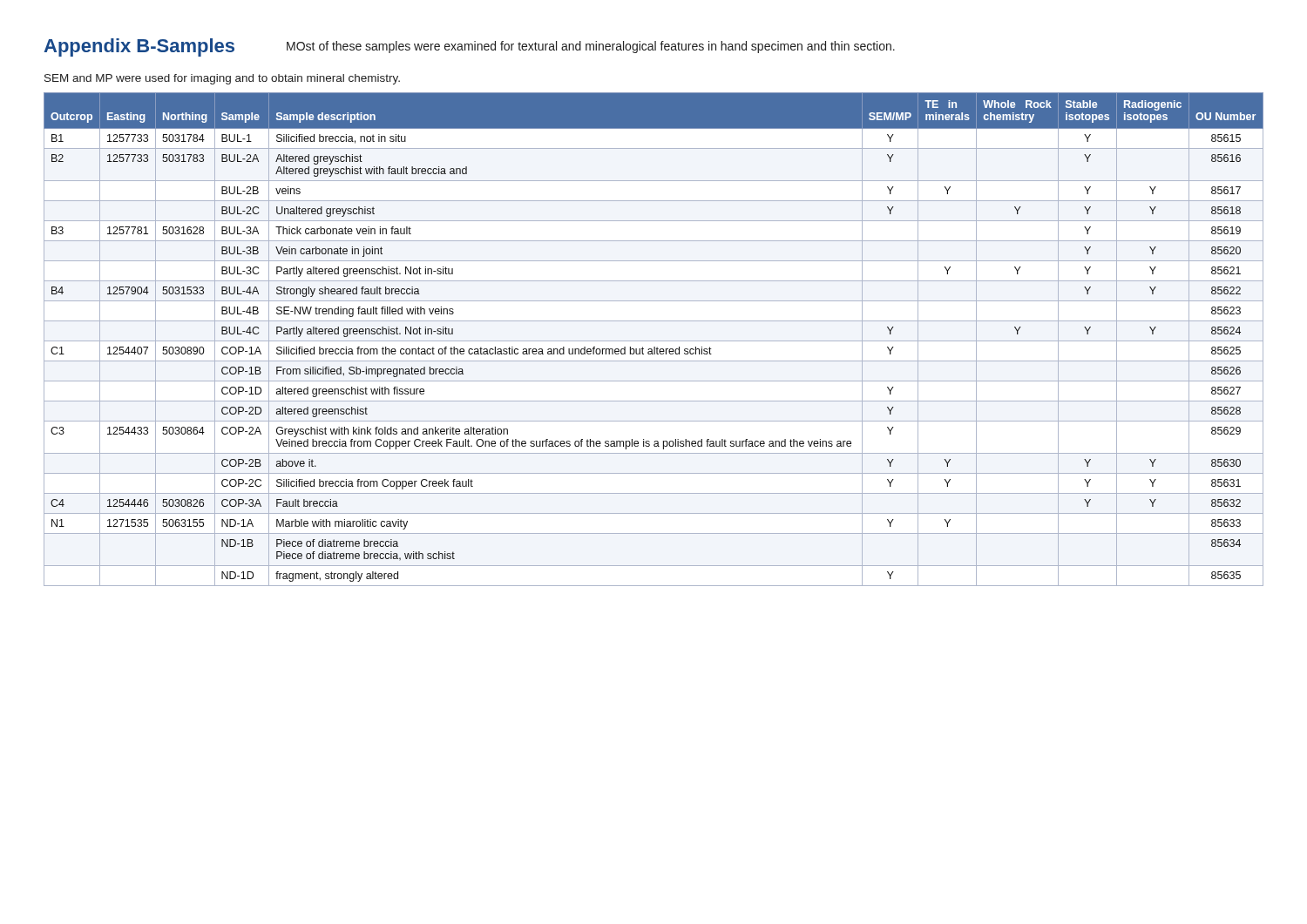The height and width of the screenshot is (924, 1307).
Task: Select the section header with the text "Appendix B-Samples"
Action: pos(139,46)
